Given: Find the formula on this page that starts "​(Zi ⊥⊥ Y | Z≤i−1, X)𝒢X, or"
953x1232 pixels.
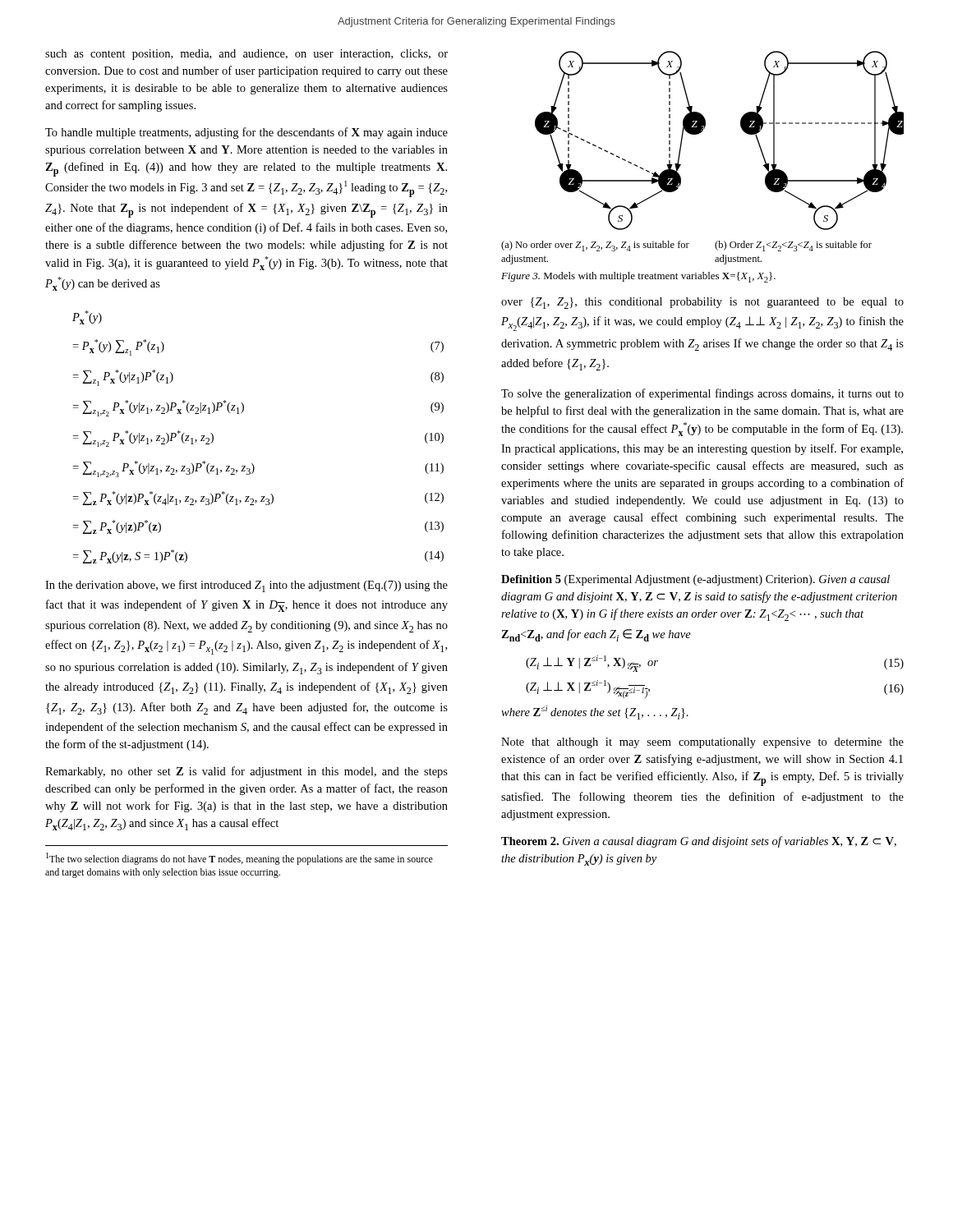Looking at the screenshot, I should (x=587, y=663).
